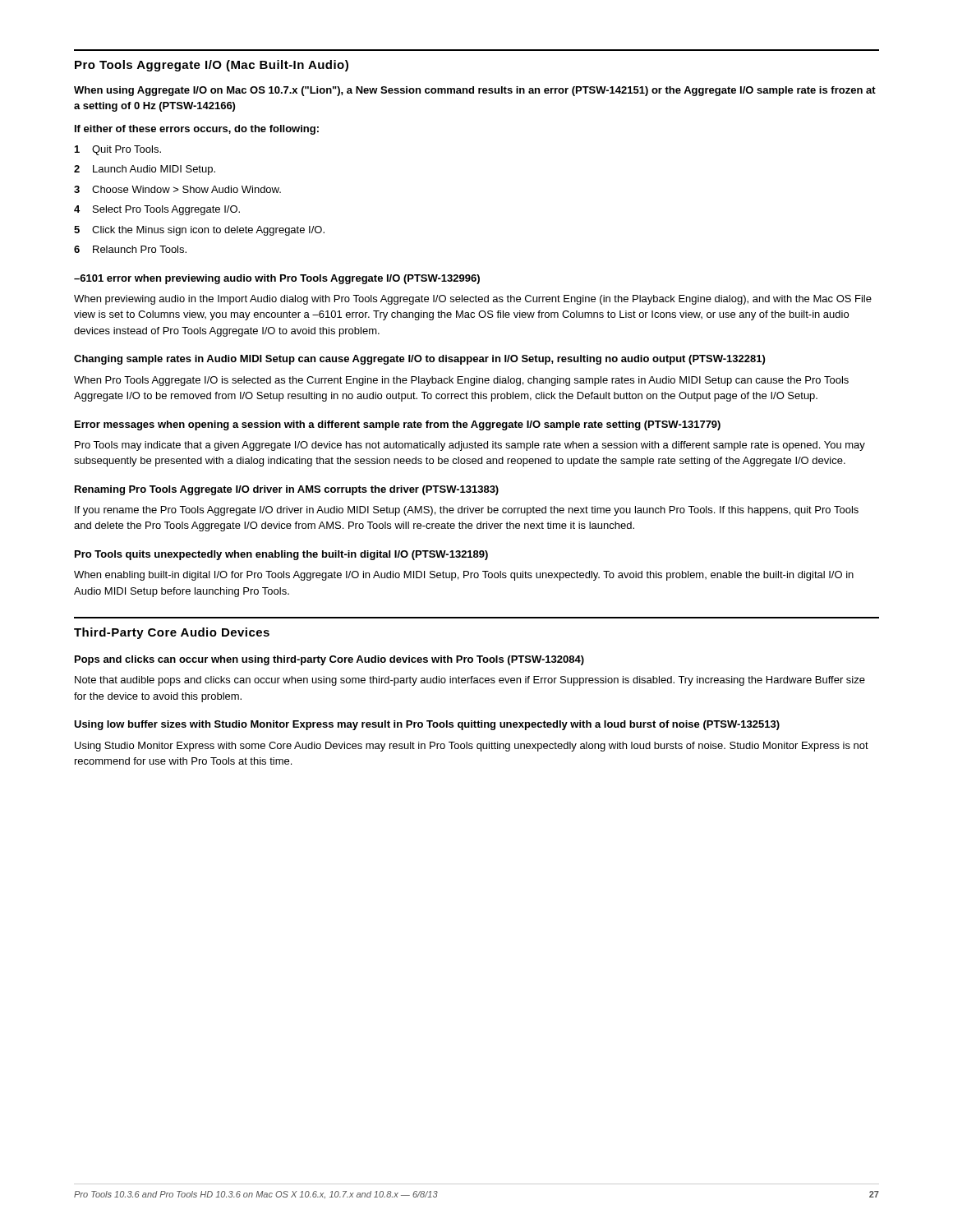Click on the list item with the text "6Relaunch Pro Tools."

130,249
